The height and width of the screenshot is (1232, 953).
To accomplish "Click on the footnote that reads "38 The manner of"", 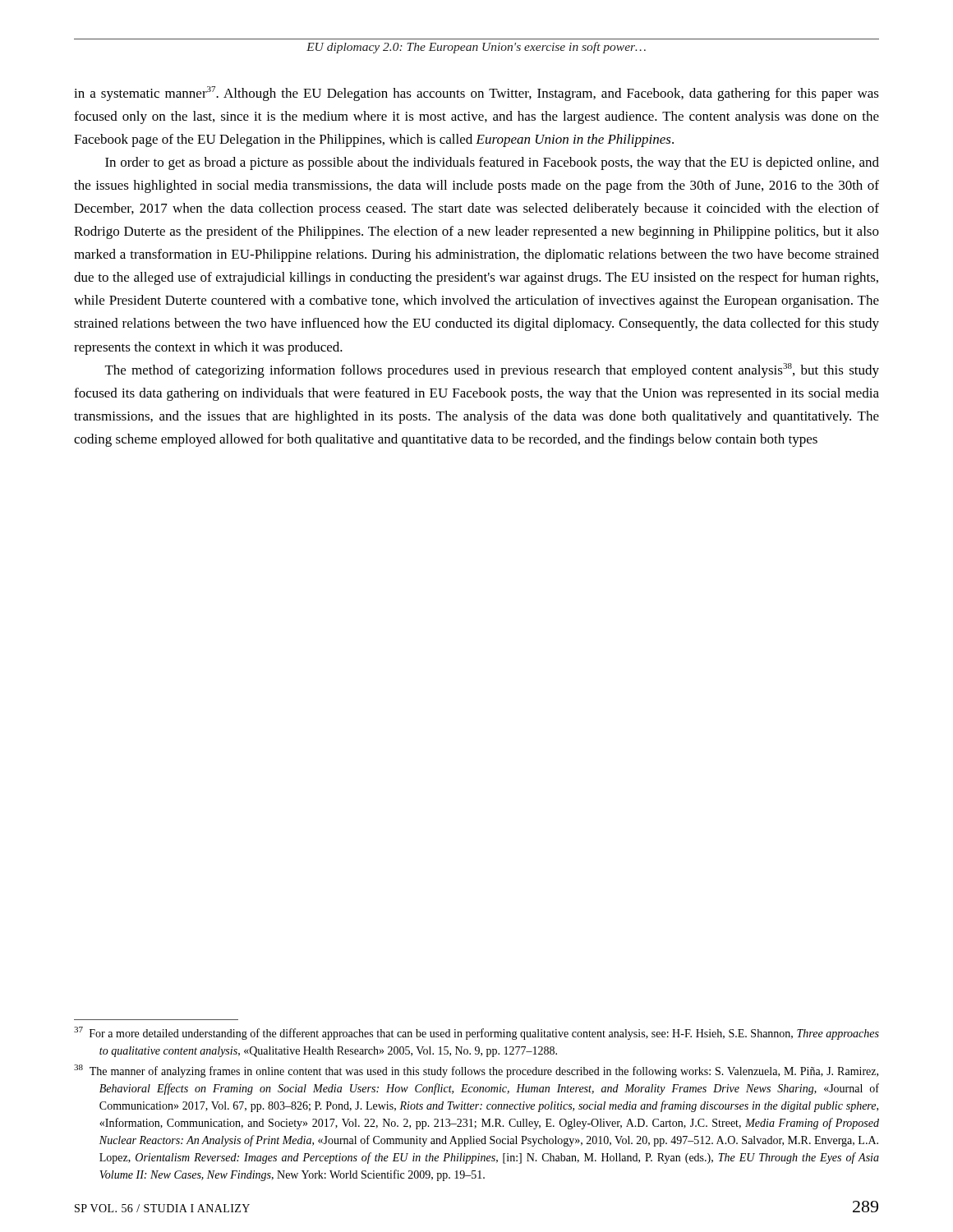I will (x=476, y=1122).
